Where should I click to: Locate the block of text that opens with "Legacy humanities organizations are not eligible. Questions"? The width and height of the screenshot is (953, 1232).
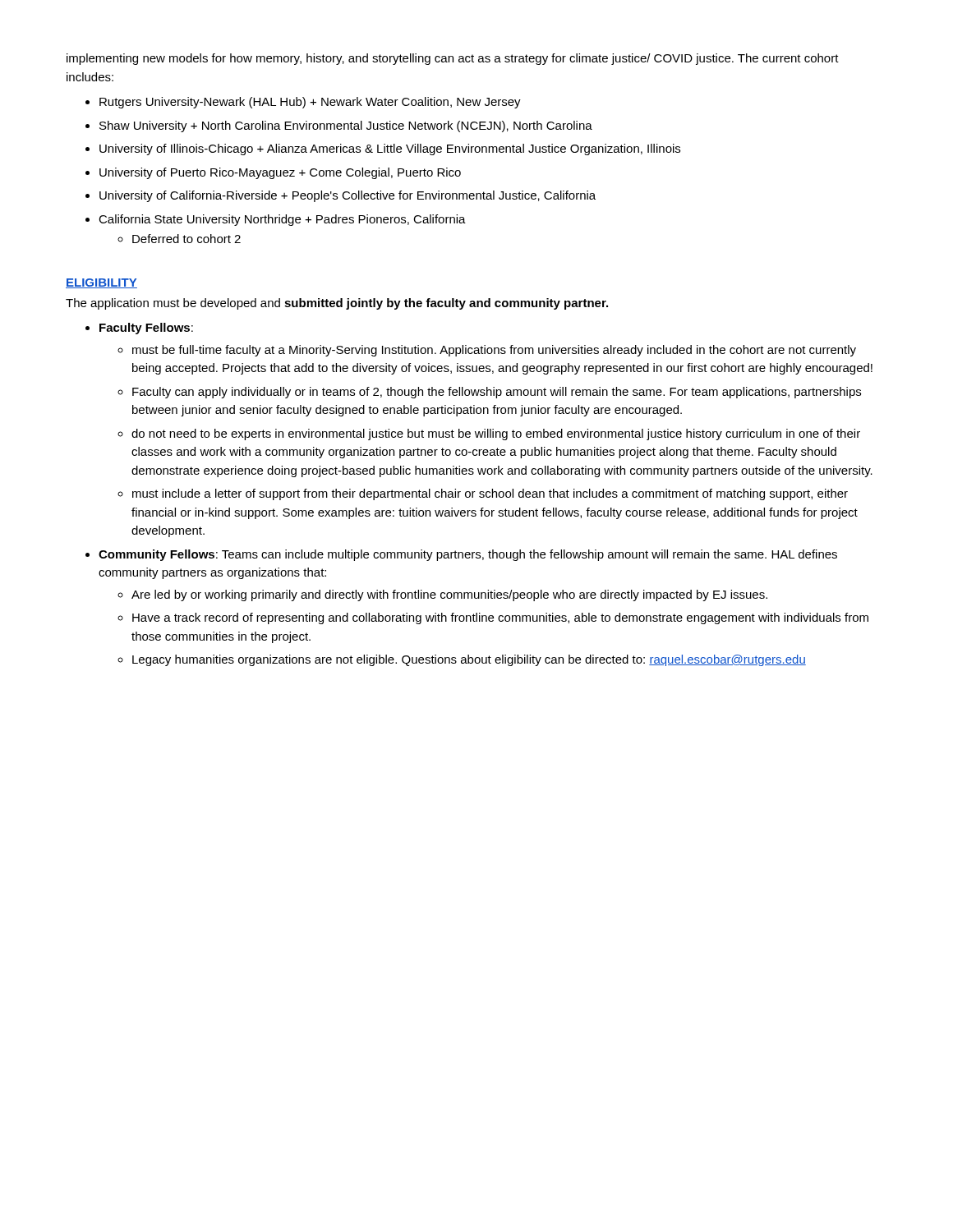coord(469,659)
